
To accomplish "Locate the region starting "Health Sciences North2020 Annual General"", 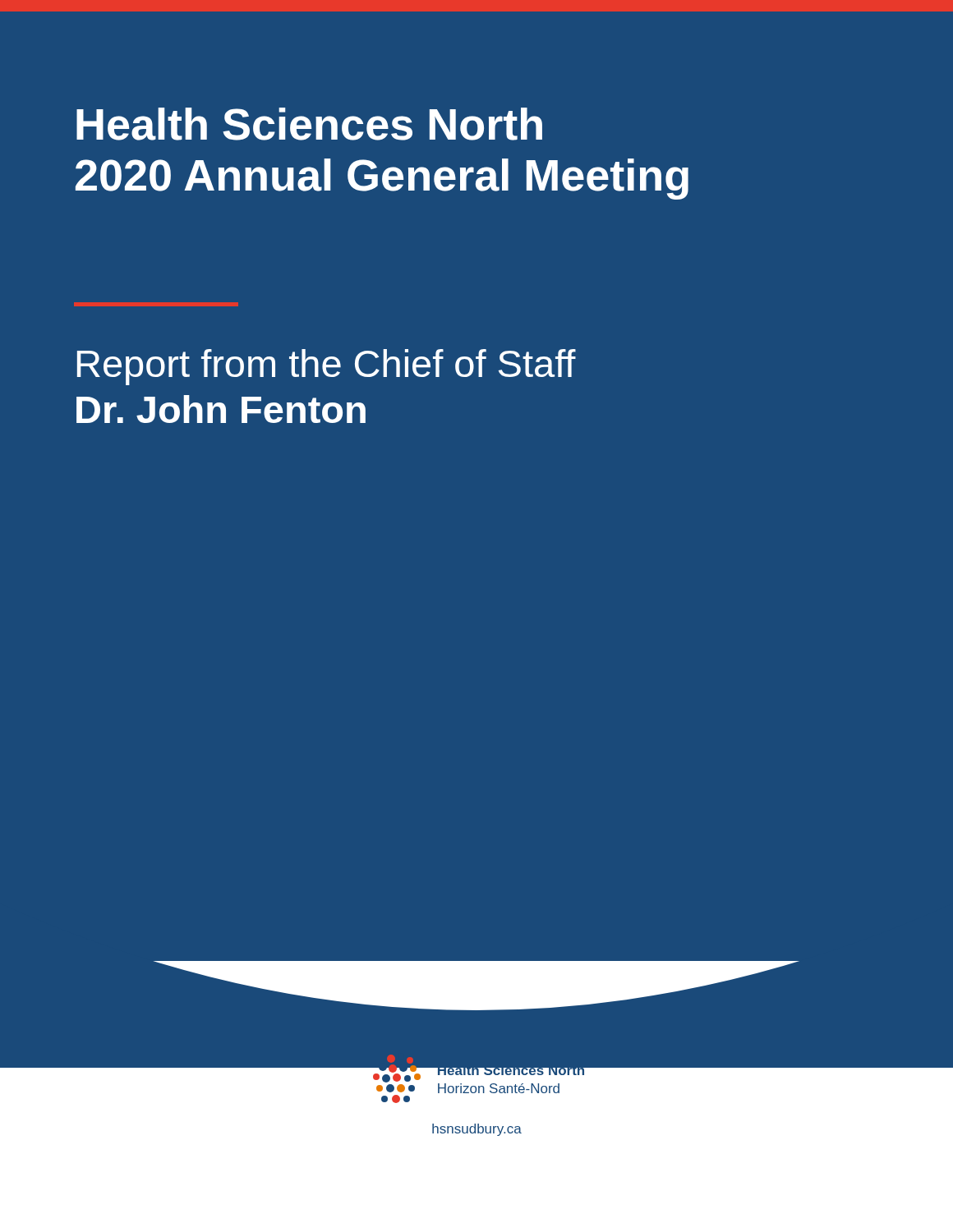I will pos(383,150).
